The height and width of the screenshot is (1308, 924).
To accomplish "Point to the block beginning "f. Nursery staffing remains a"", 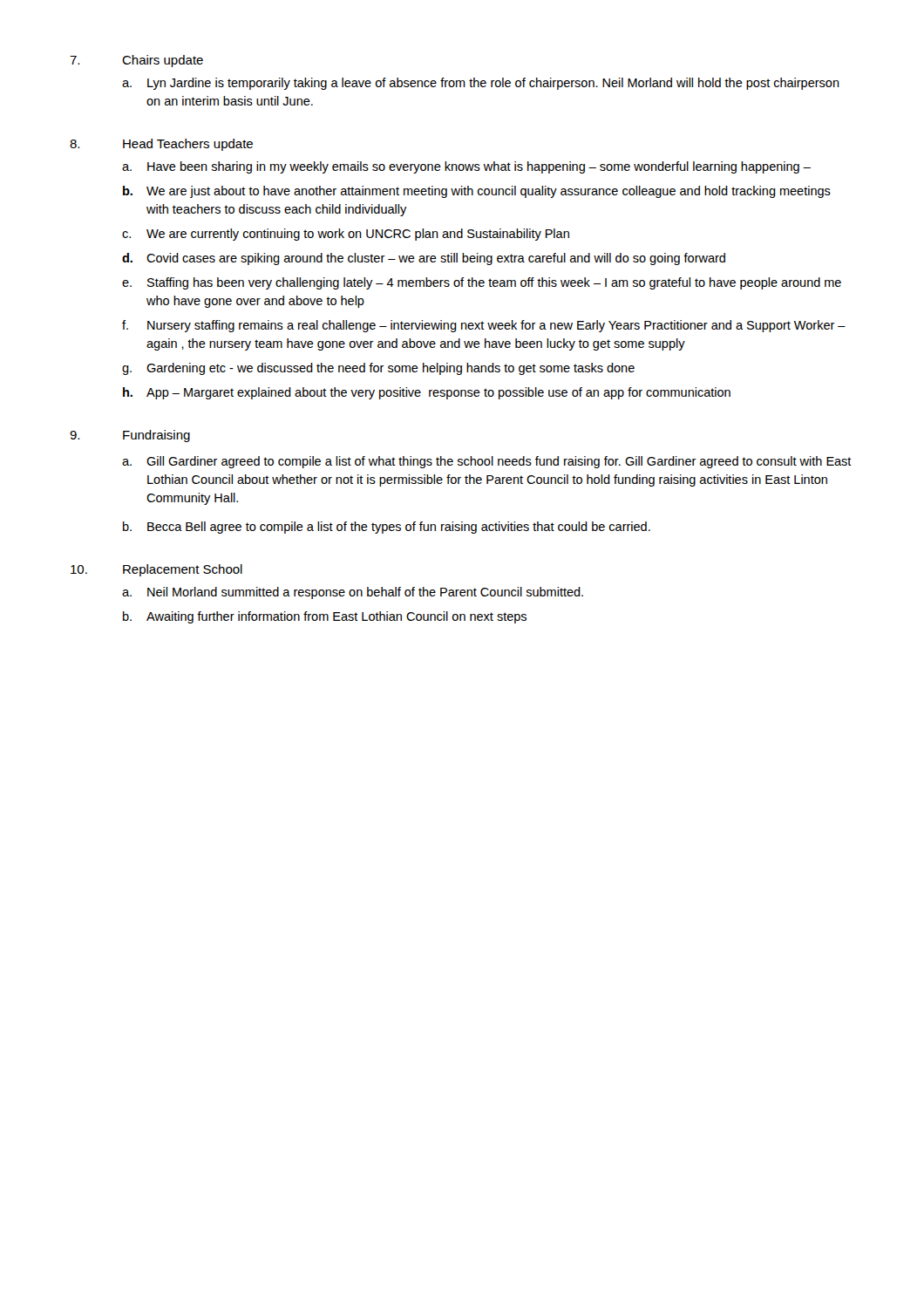I will coord(488,335).
